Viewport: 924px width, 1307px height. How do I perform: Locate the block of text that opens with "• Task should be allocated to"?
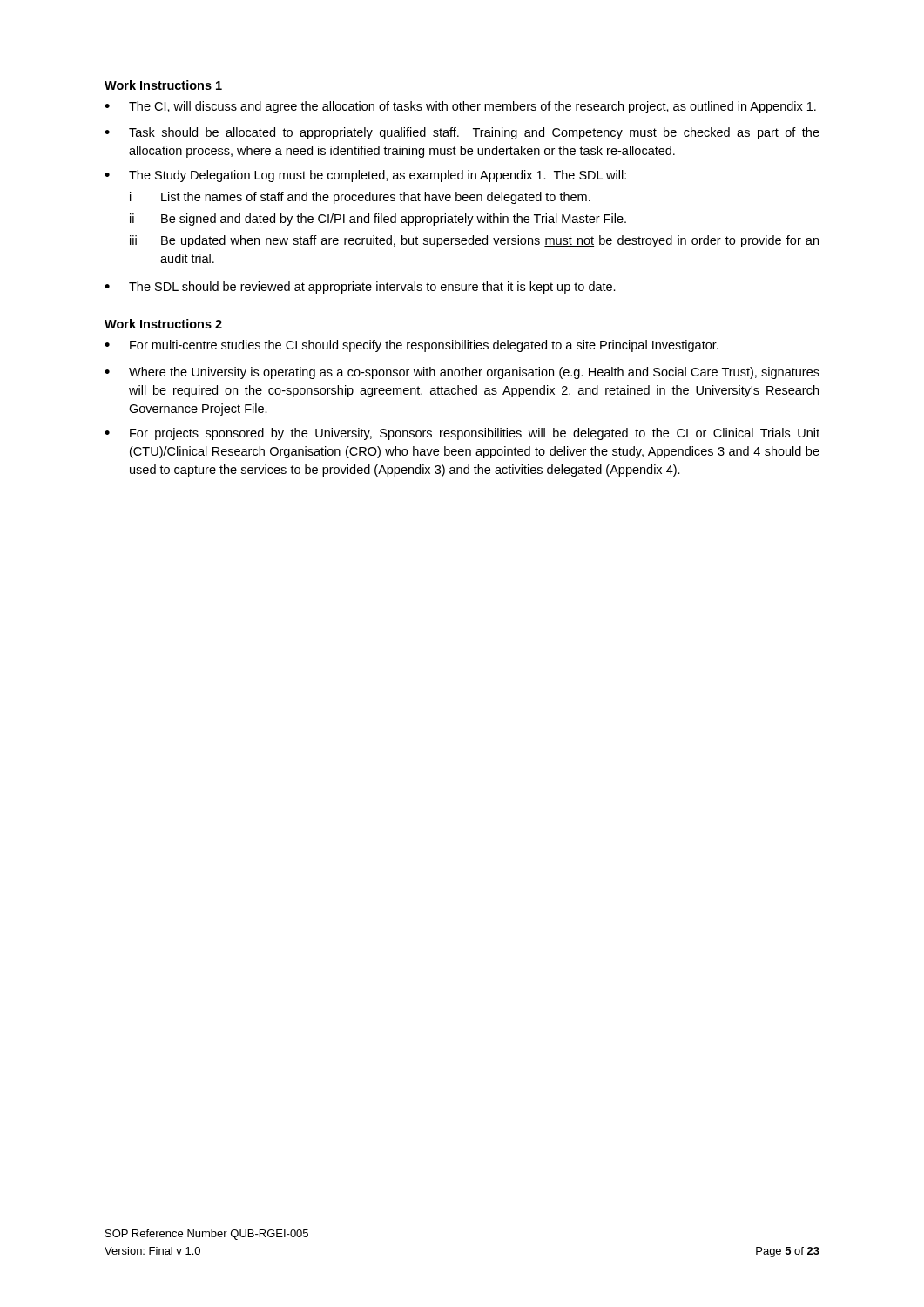pyautogui.click(x=462, y=142)
